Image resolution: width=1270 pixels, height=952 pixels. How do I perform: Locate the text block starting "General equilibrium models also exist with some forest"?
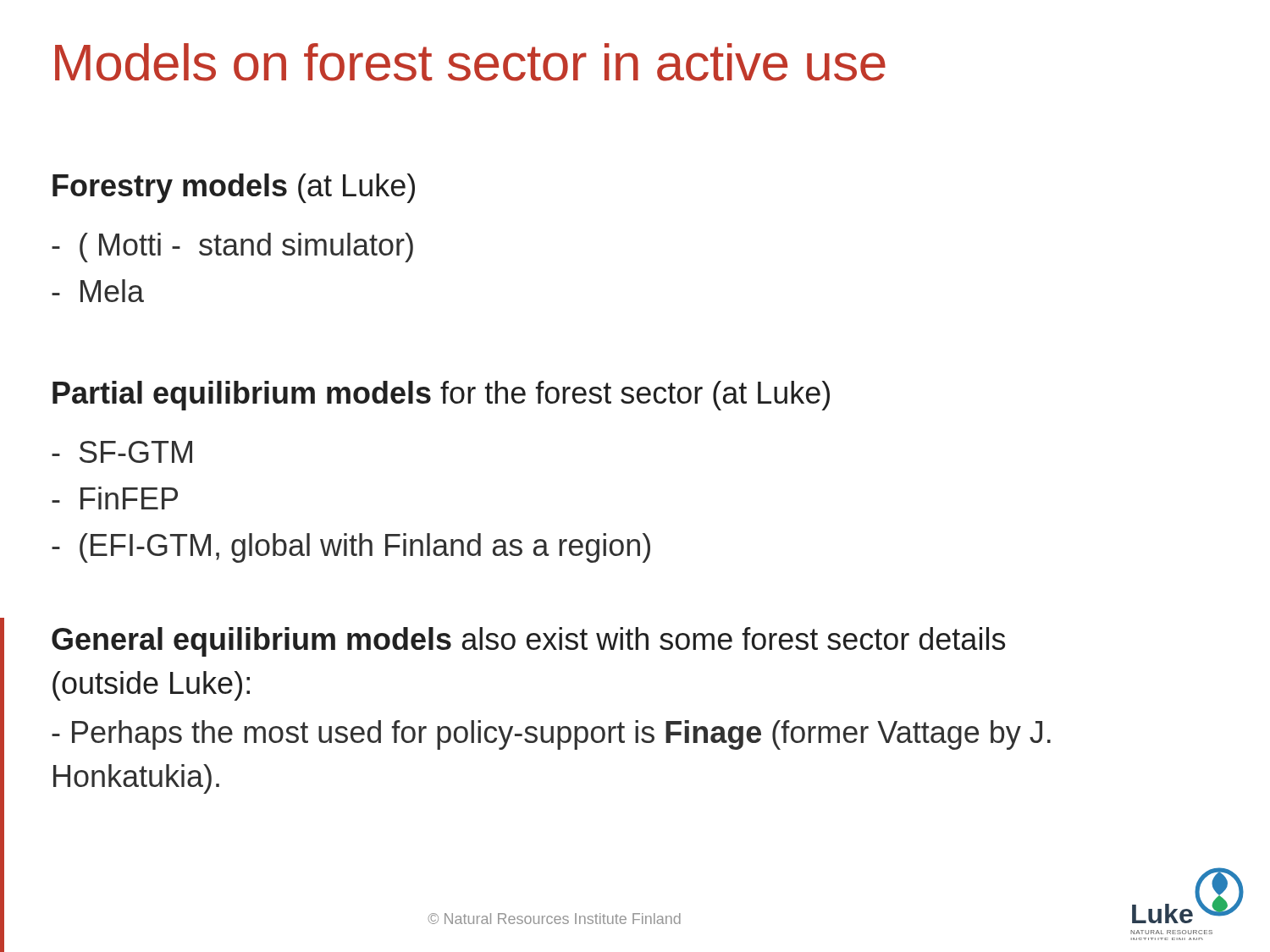click(529, 661)
